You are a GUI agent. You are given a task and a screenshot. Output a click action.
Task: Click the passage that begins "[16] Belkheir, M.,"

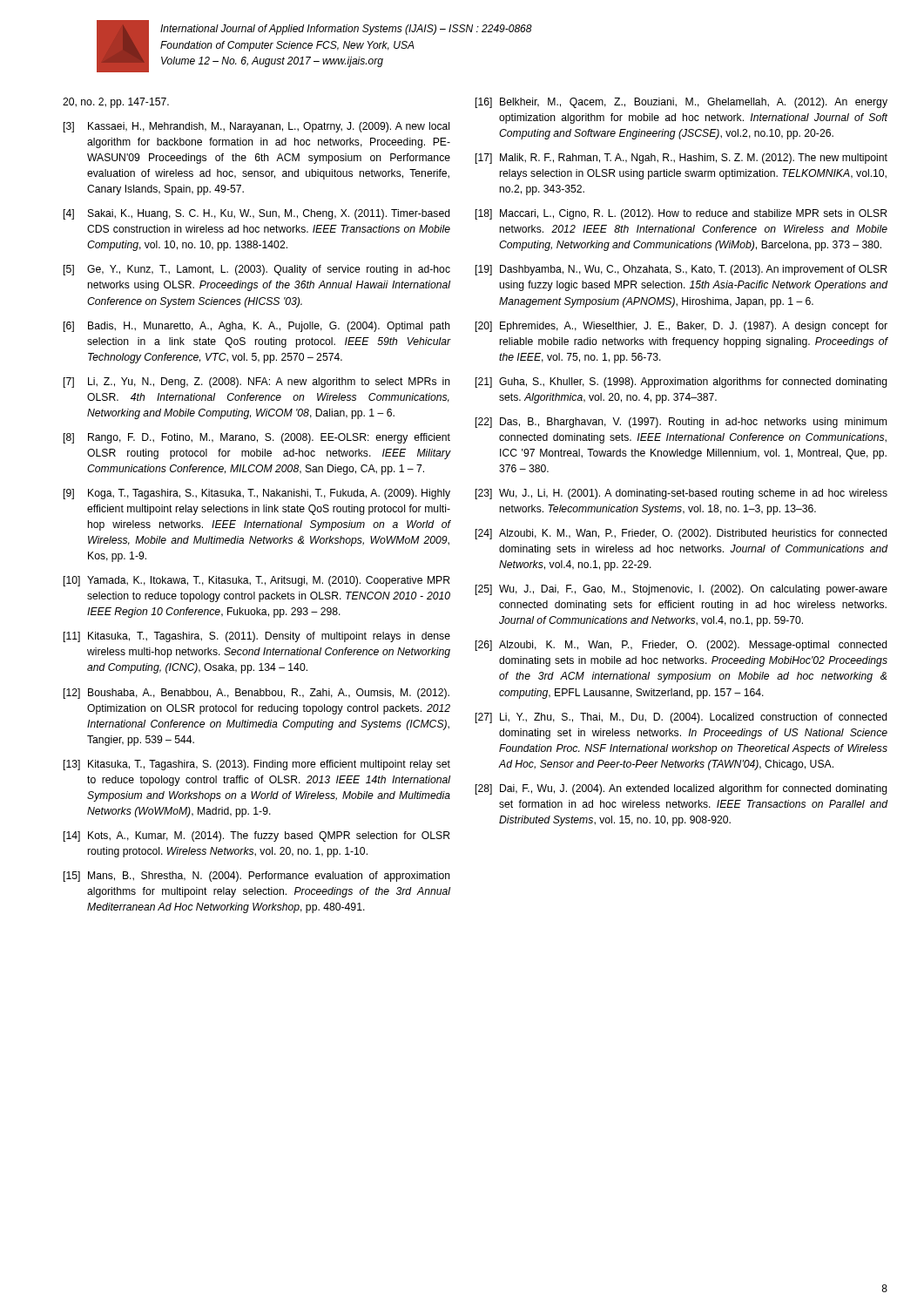[x=681, y=118]
